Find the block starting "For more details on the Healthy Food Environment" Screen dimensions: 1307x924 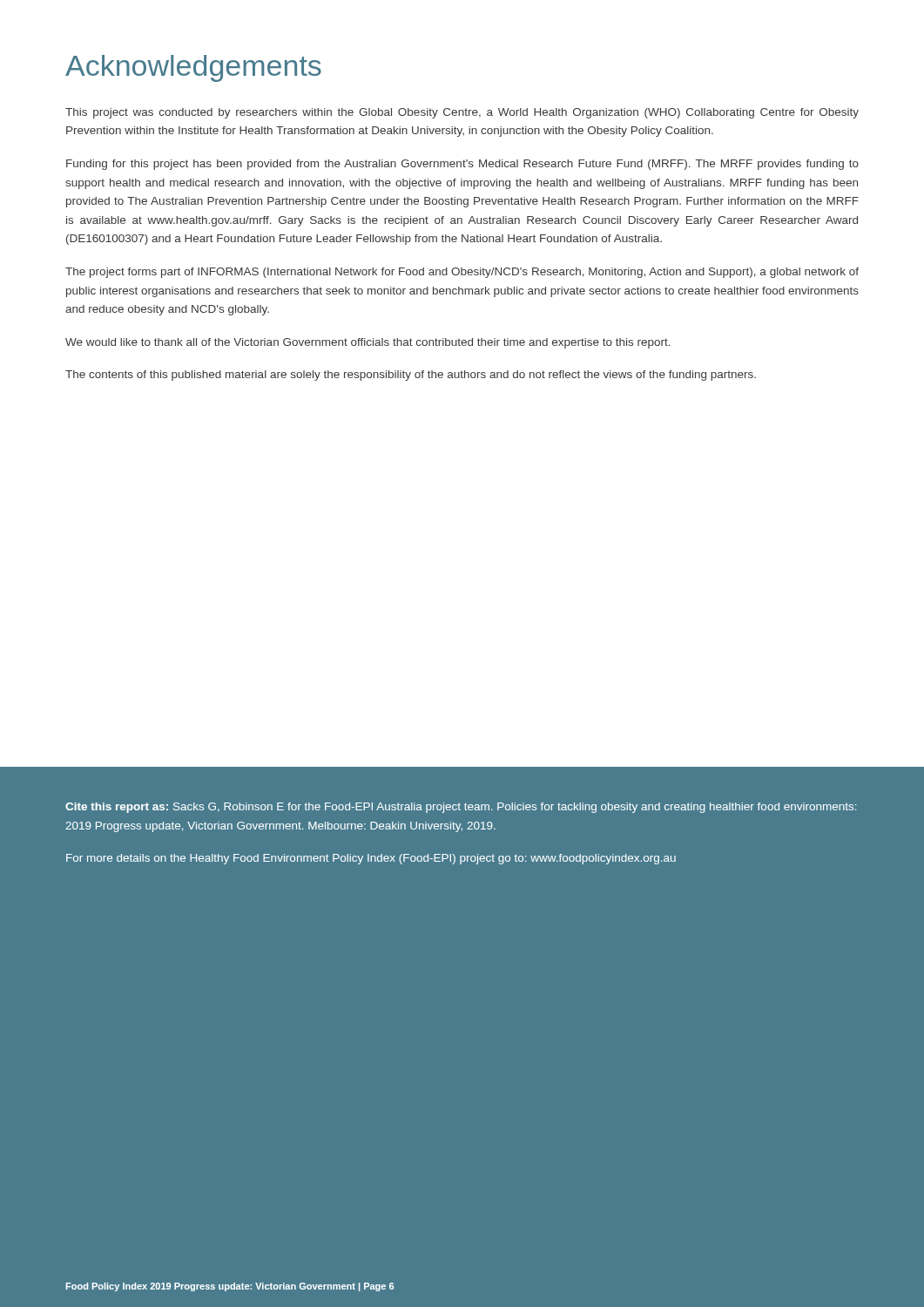tap(371, 858)
